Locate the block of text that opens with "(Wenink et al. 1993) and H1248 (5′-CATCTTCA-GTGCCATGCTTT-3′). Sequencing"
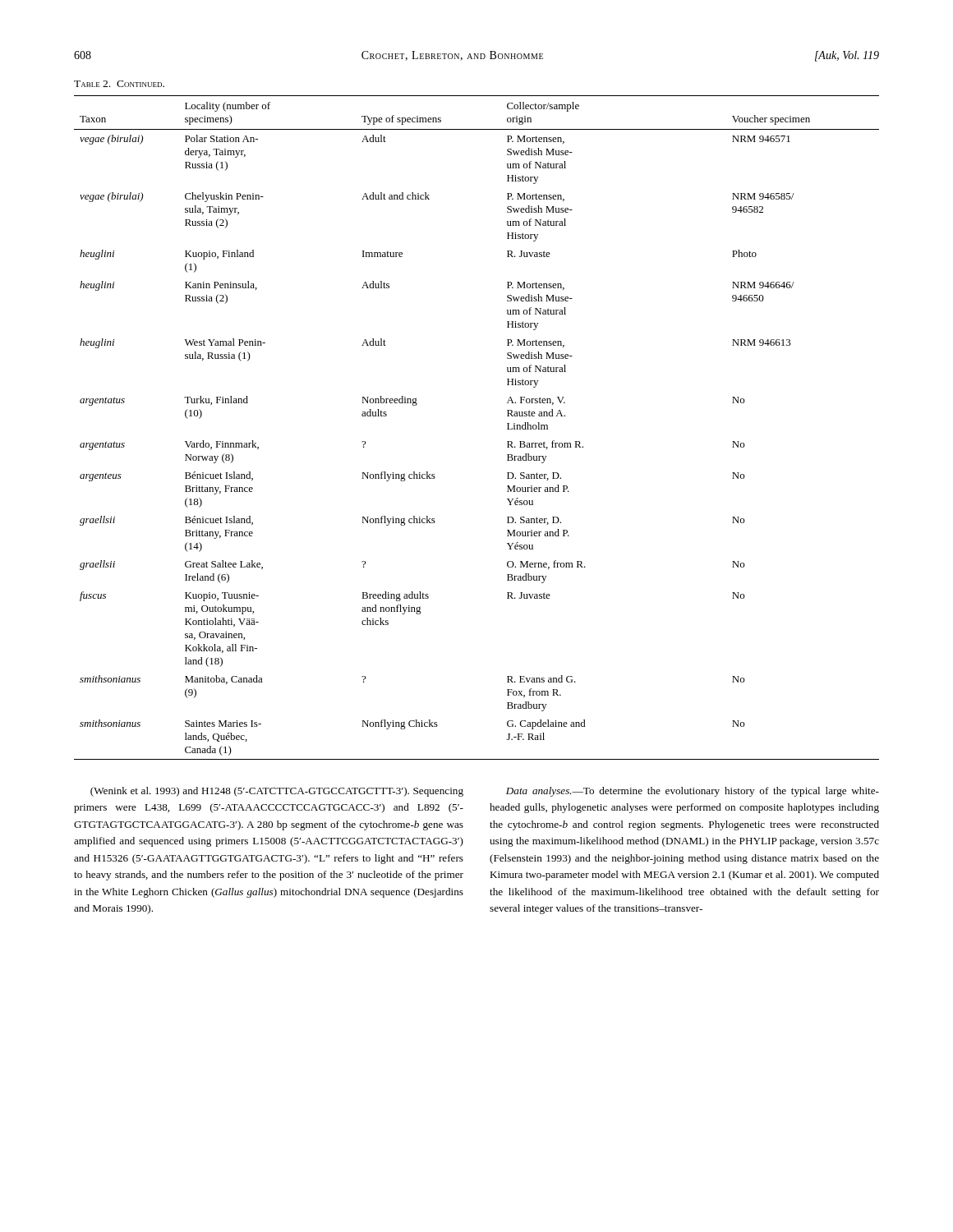This screenshot has width=953, height=1232. 269,850
